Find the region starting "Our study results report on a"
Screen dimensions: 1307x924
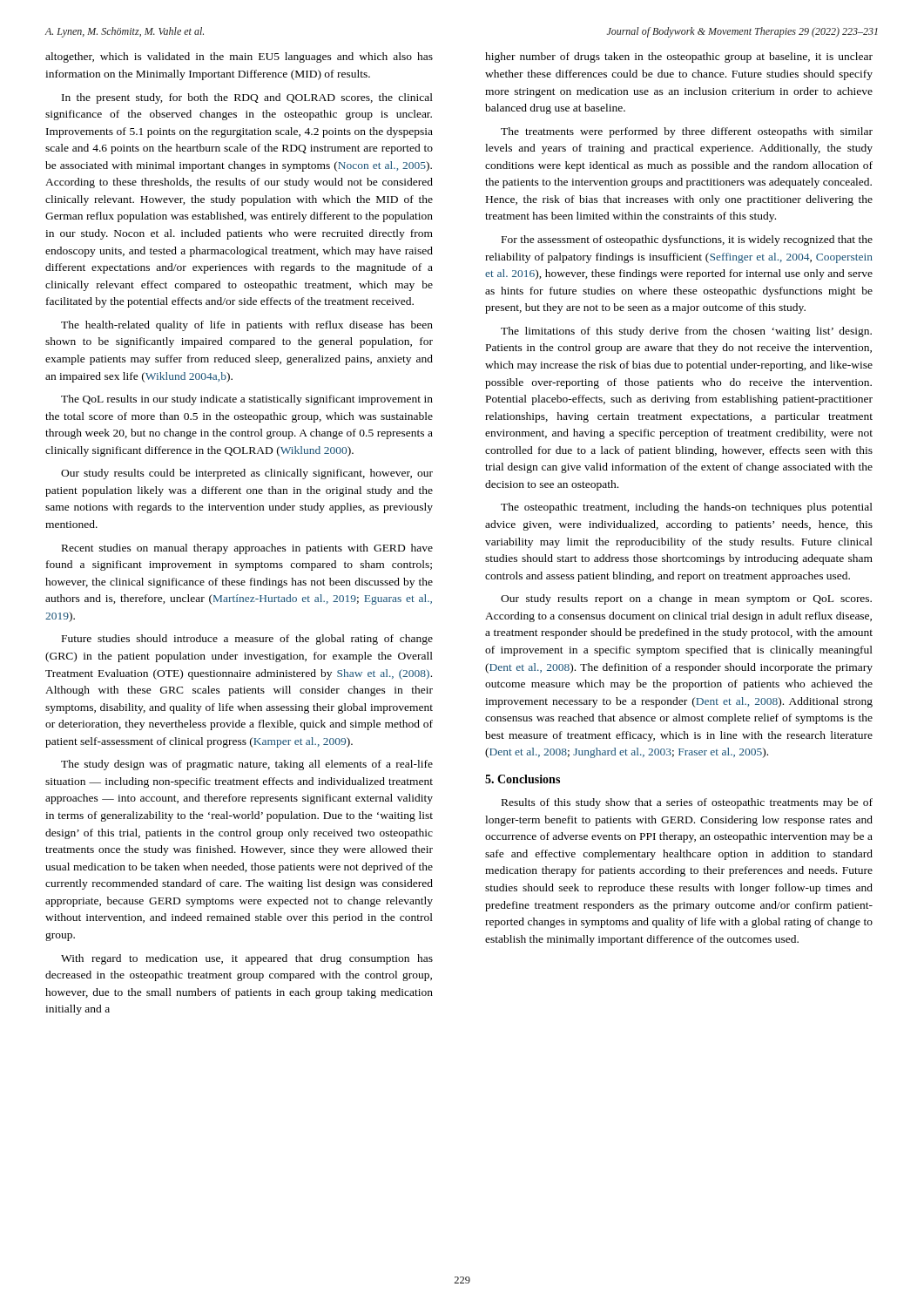(679, 675)
